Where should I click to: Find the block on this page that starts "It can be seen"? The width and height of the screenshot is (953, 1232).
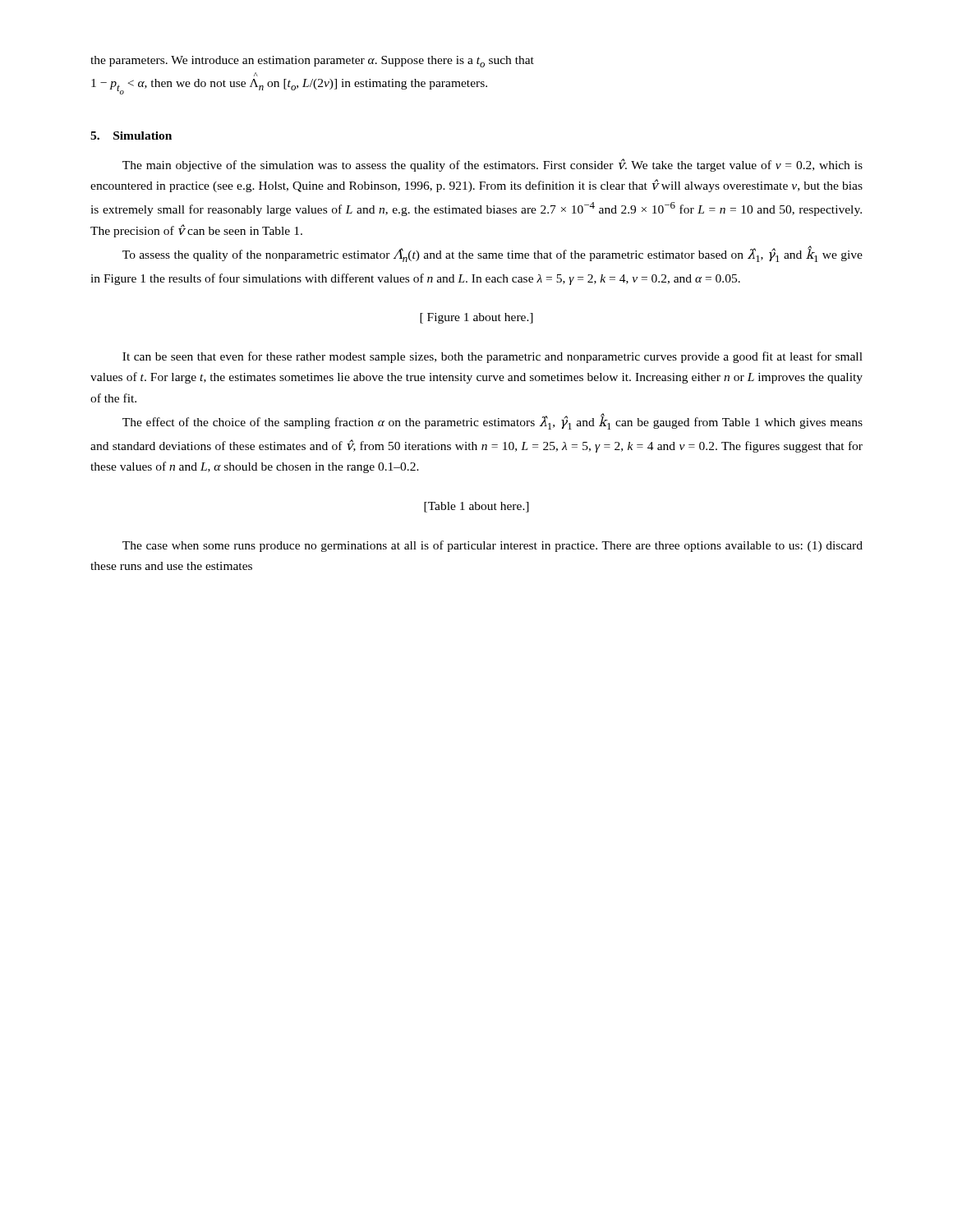(x=476, y=377)
